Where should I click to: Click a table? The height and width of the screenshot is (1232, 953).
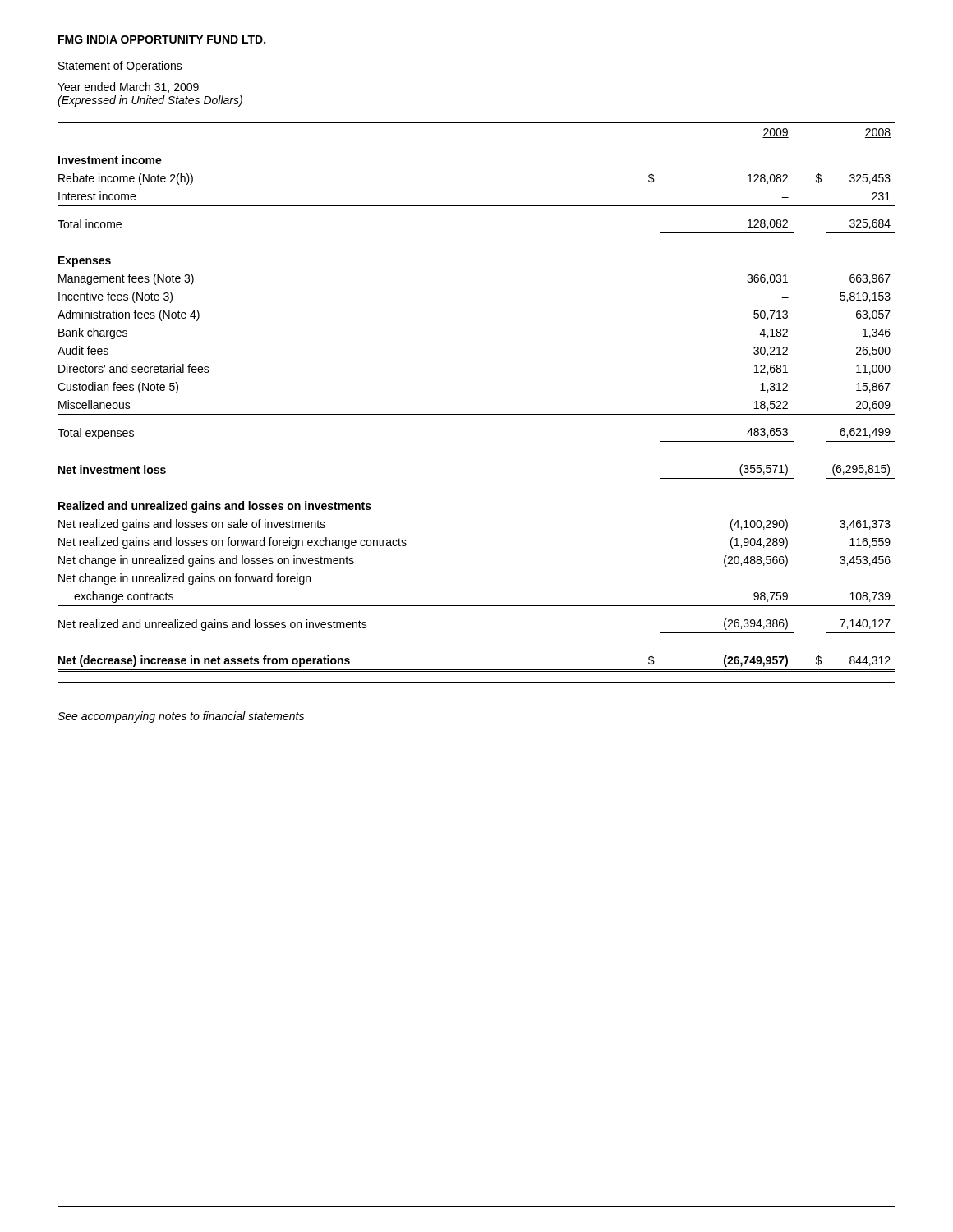(476, 402)
